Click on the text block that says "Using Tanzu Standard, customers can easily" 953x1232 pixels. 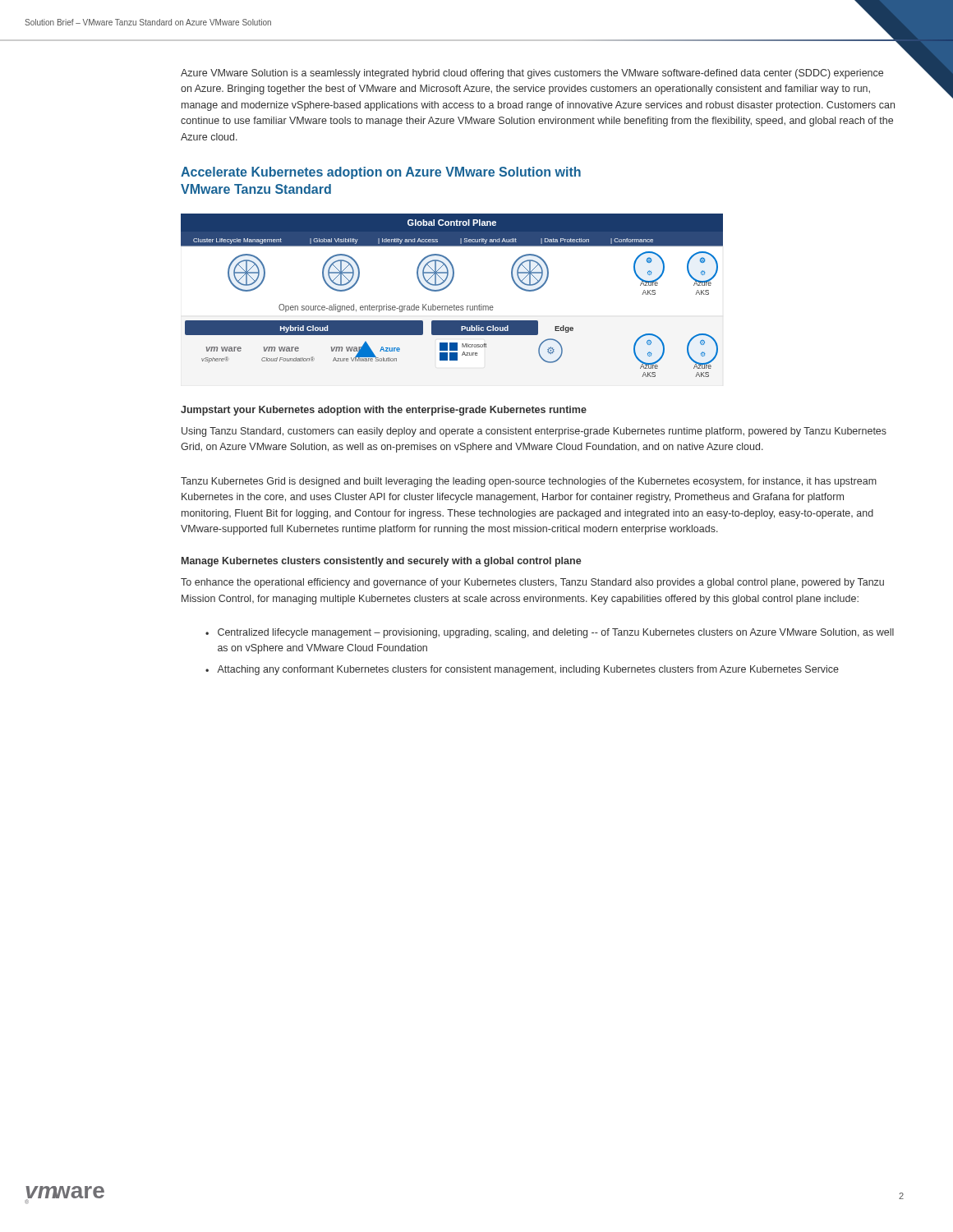[534, 439]
